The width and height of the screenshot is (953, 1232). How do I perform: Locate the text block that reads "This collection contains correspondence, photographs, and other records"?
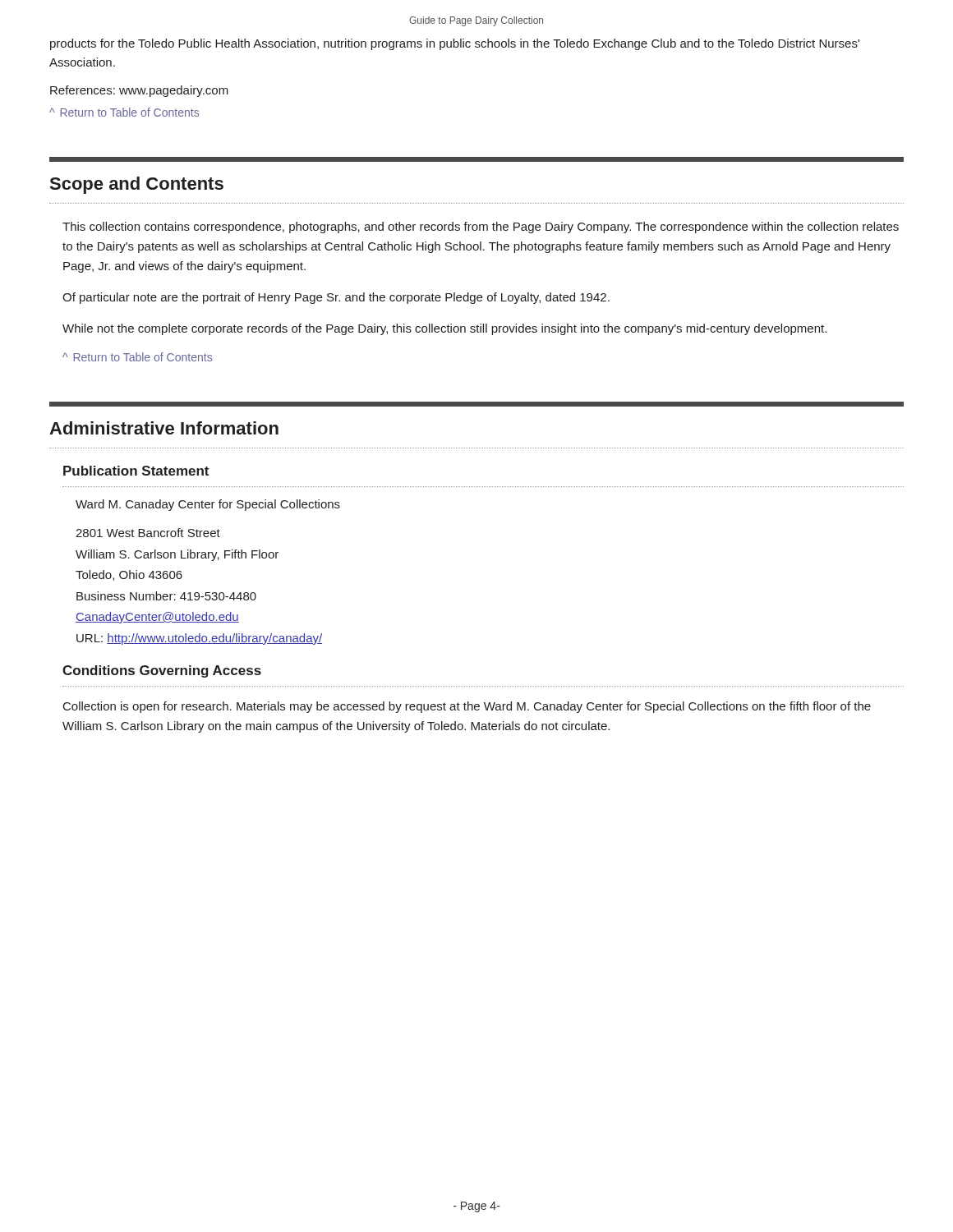pos(481,246)
